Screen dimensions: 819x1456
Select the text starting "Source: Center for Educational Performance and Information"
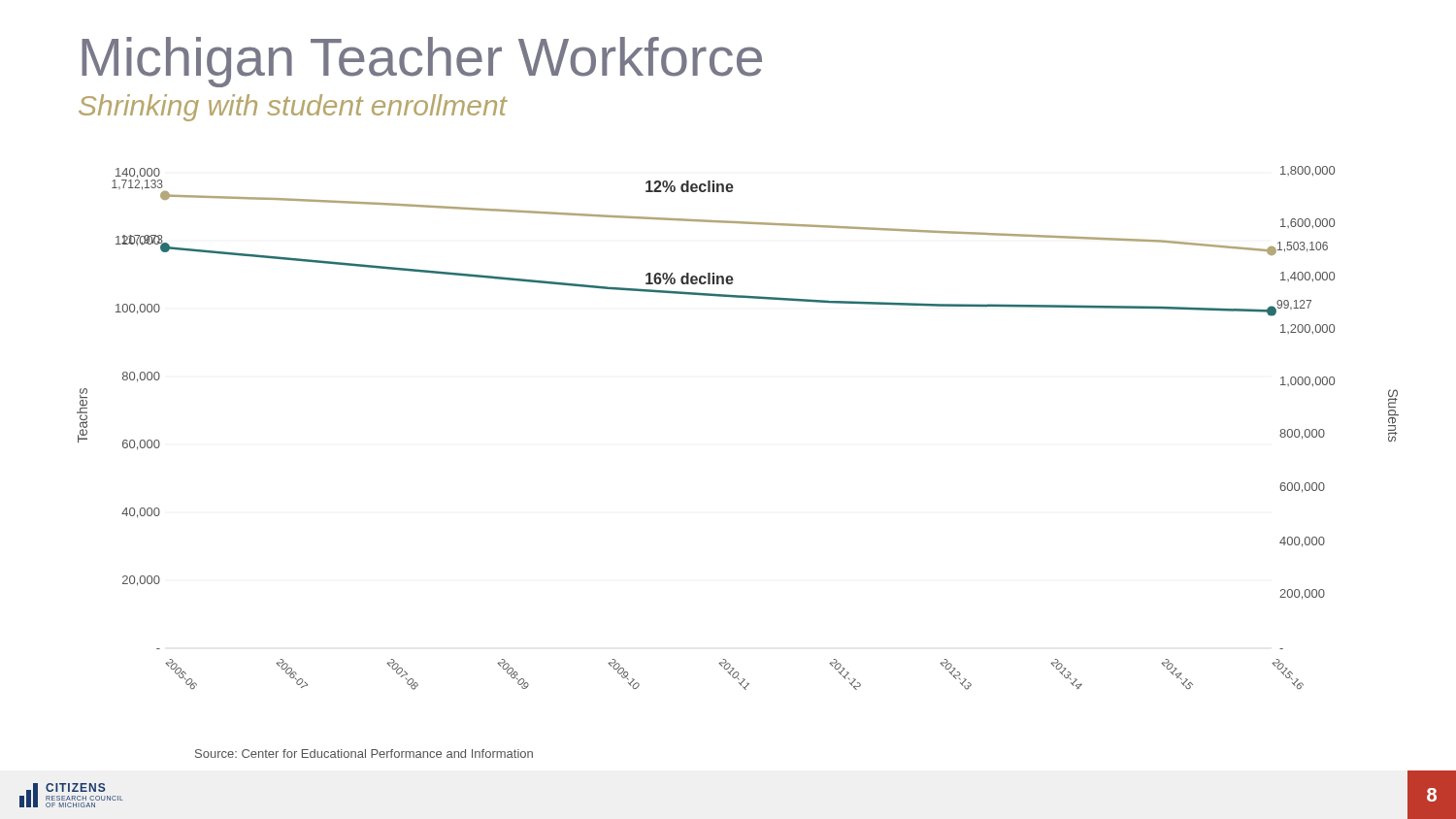pos(364,753)
